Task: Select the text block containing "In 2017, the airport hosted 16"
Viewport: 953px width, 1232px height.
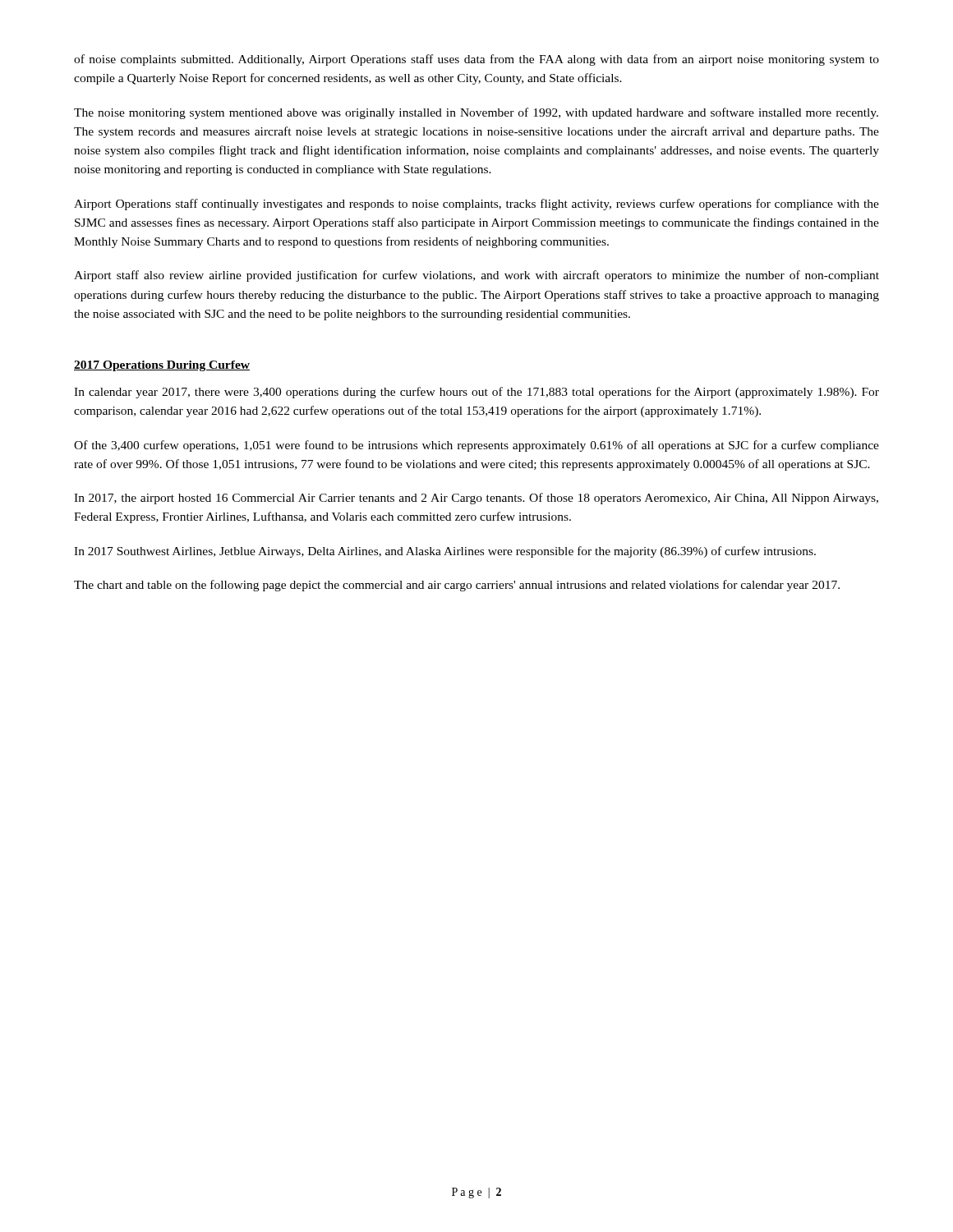Action: coord(476,507)
